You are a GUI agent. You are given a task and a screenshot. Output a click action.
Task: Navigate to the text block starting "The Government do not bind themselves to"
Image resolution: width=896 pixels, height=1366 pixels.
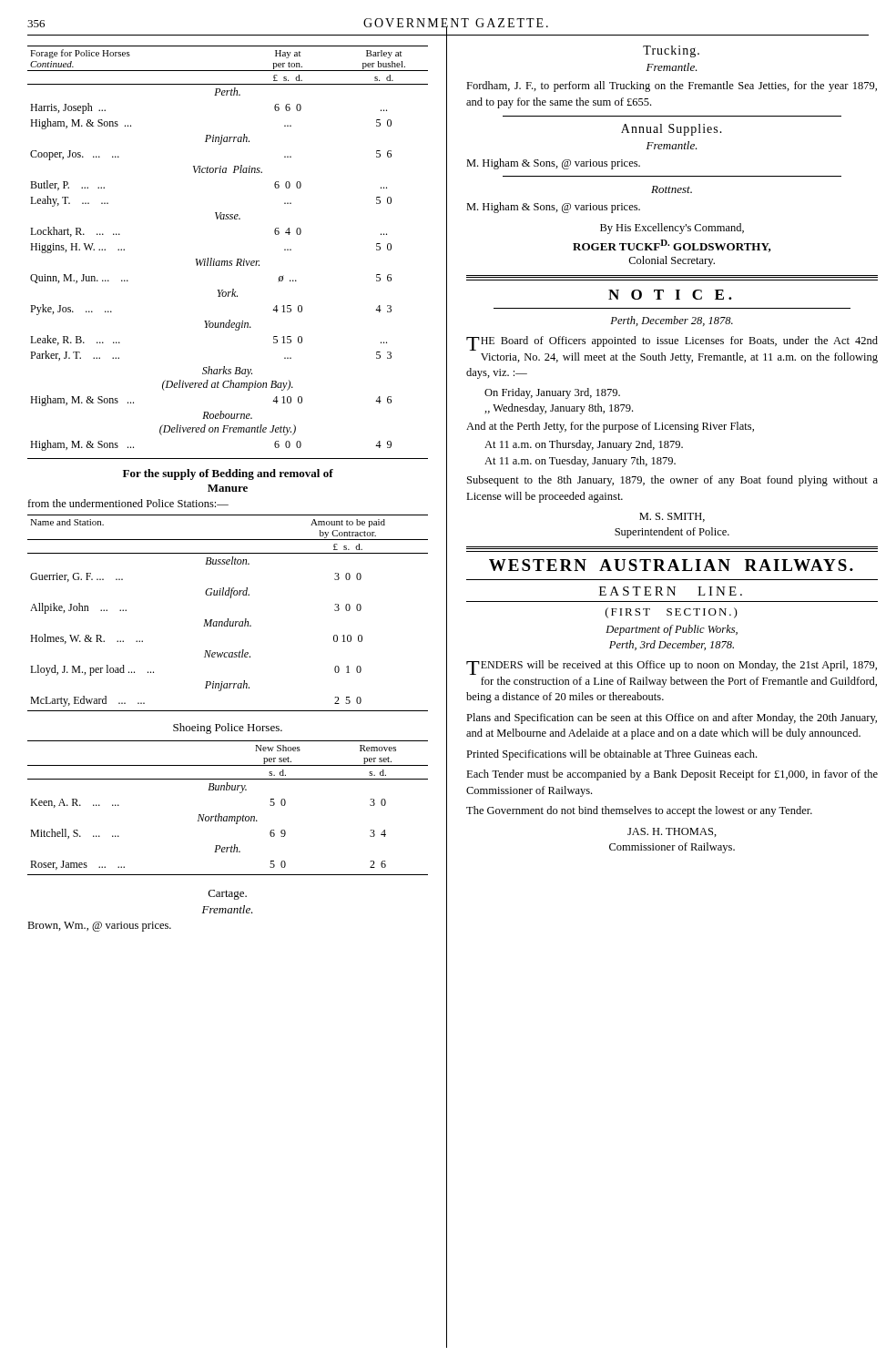(639, 811)
